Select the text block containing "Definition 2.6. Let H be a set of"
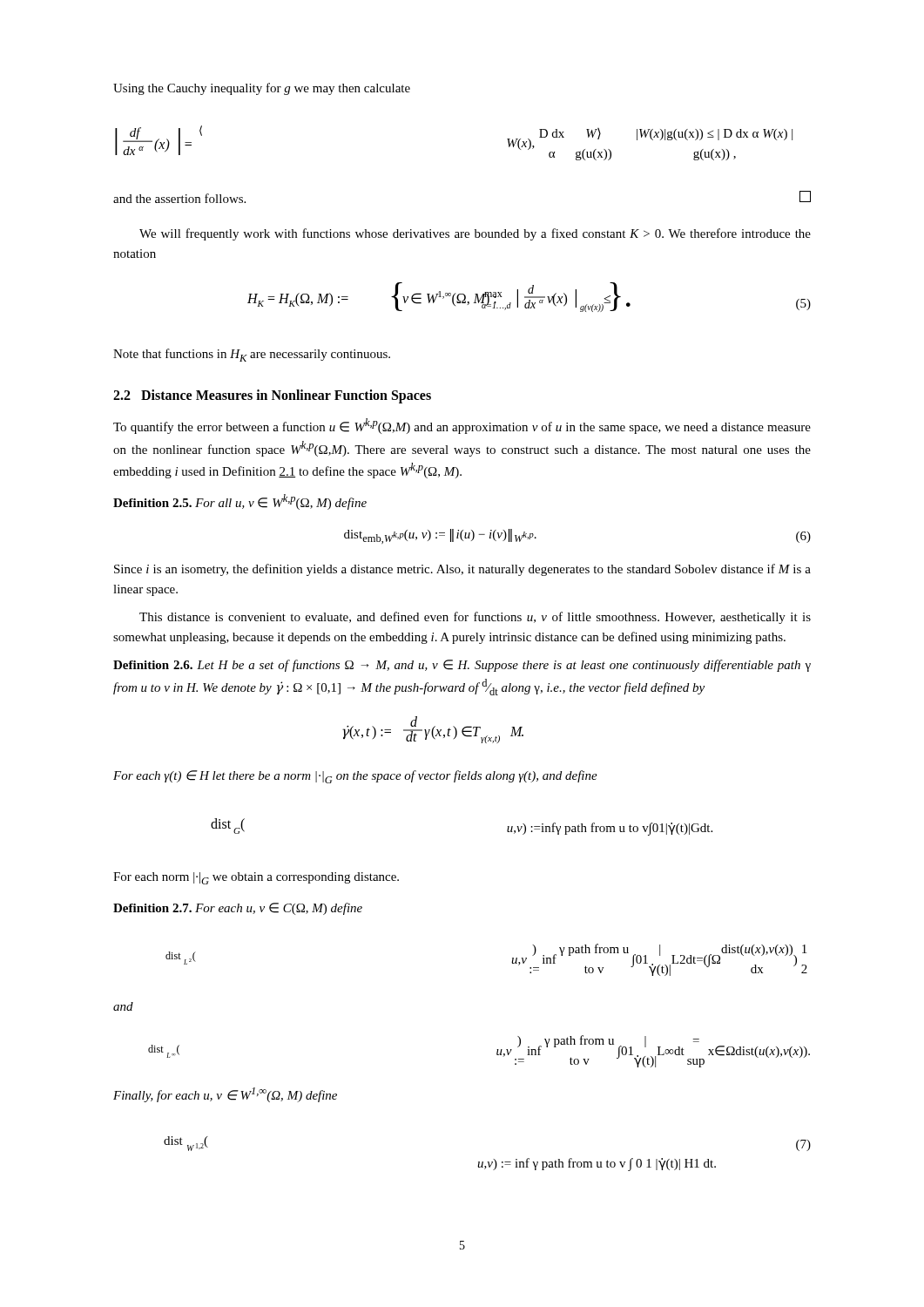 pyautogui.click(x=462, y=678)
